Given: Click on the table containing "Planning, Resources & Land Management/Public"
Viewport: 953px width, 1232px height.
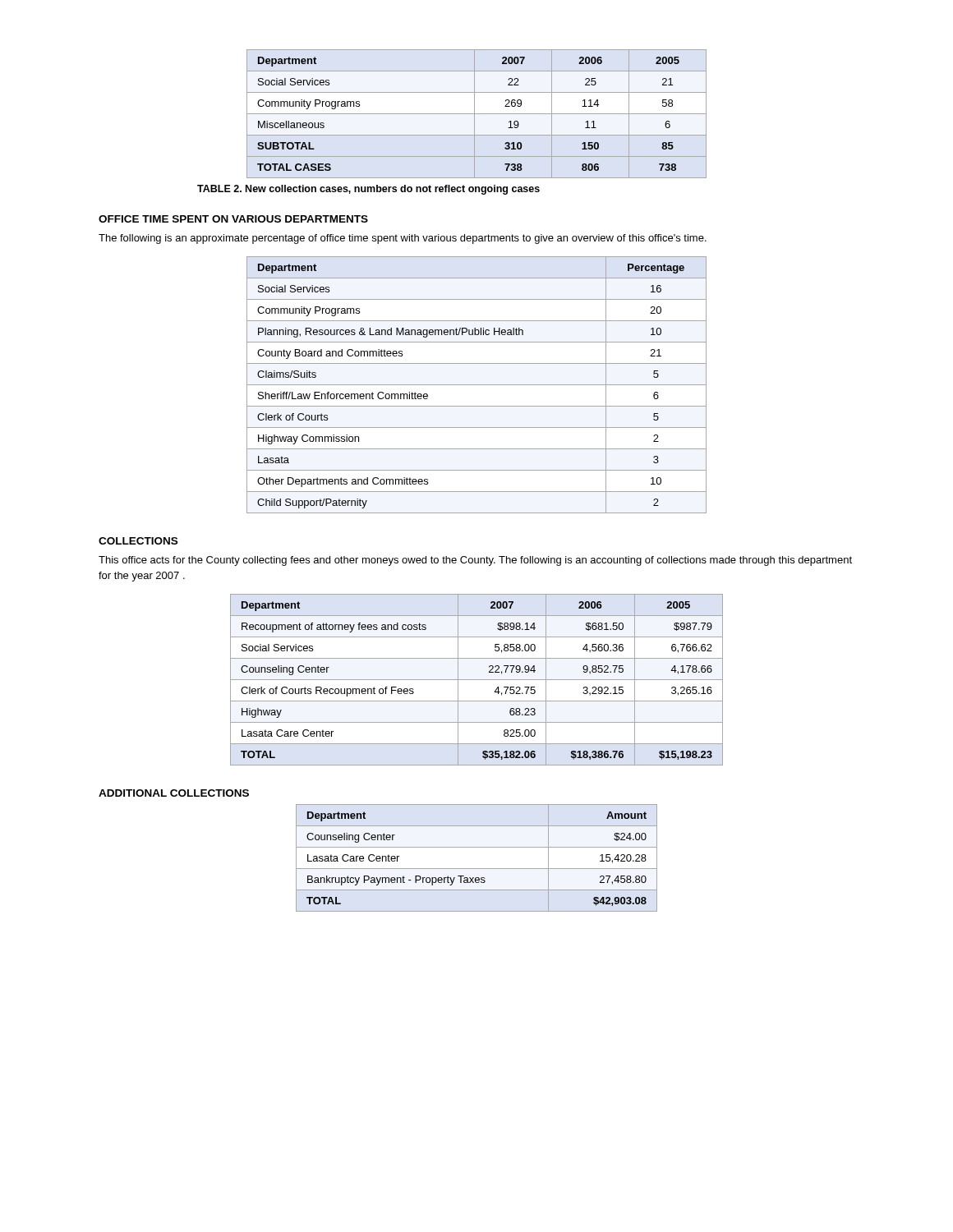Looking at the screenshot, I should pos(476,384).
